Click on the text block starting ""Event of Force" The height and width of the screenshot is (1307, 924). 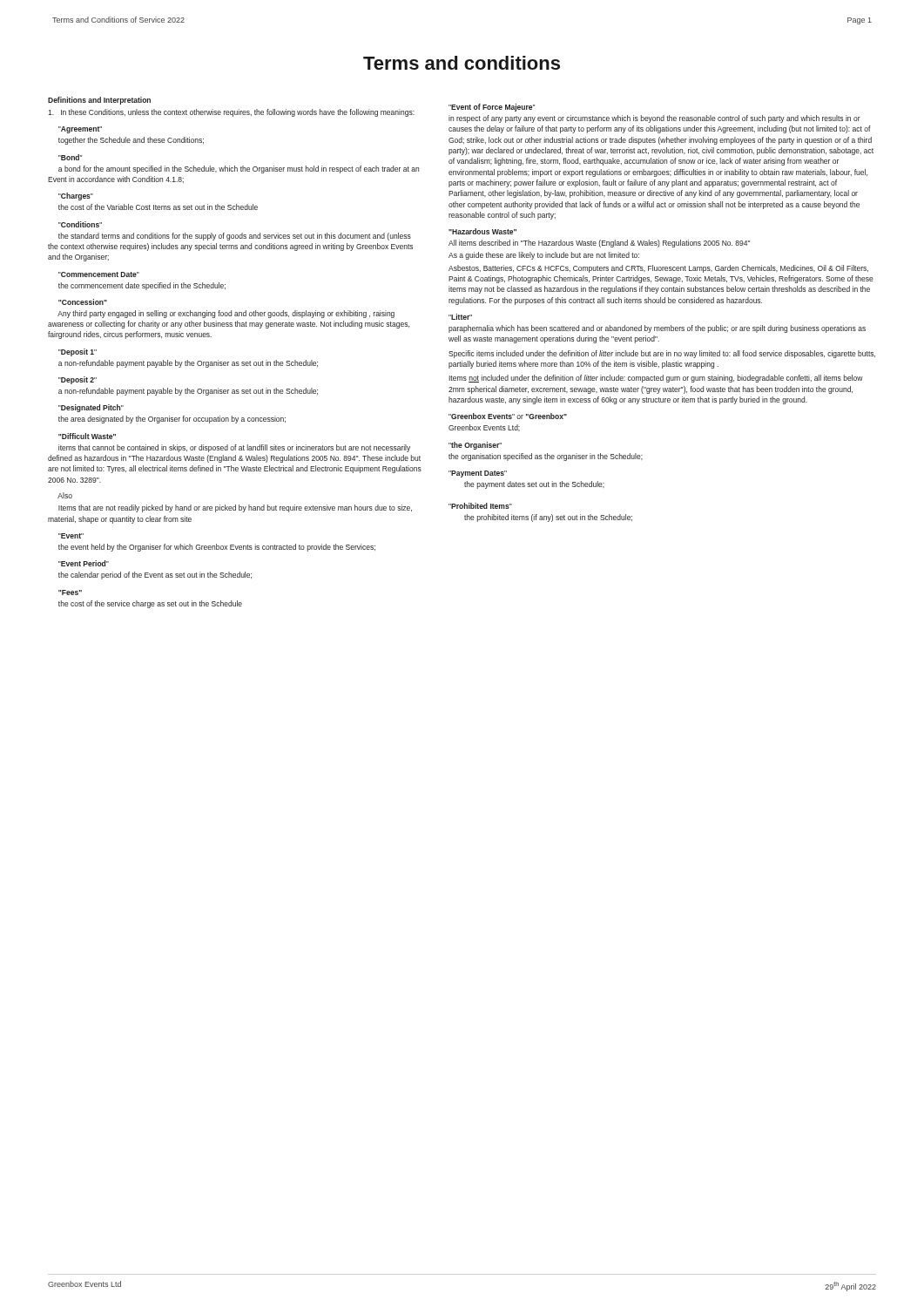(x=492, y=107)
